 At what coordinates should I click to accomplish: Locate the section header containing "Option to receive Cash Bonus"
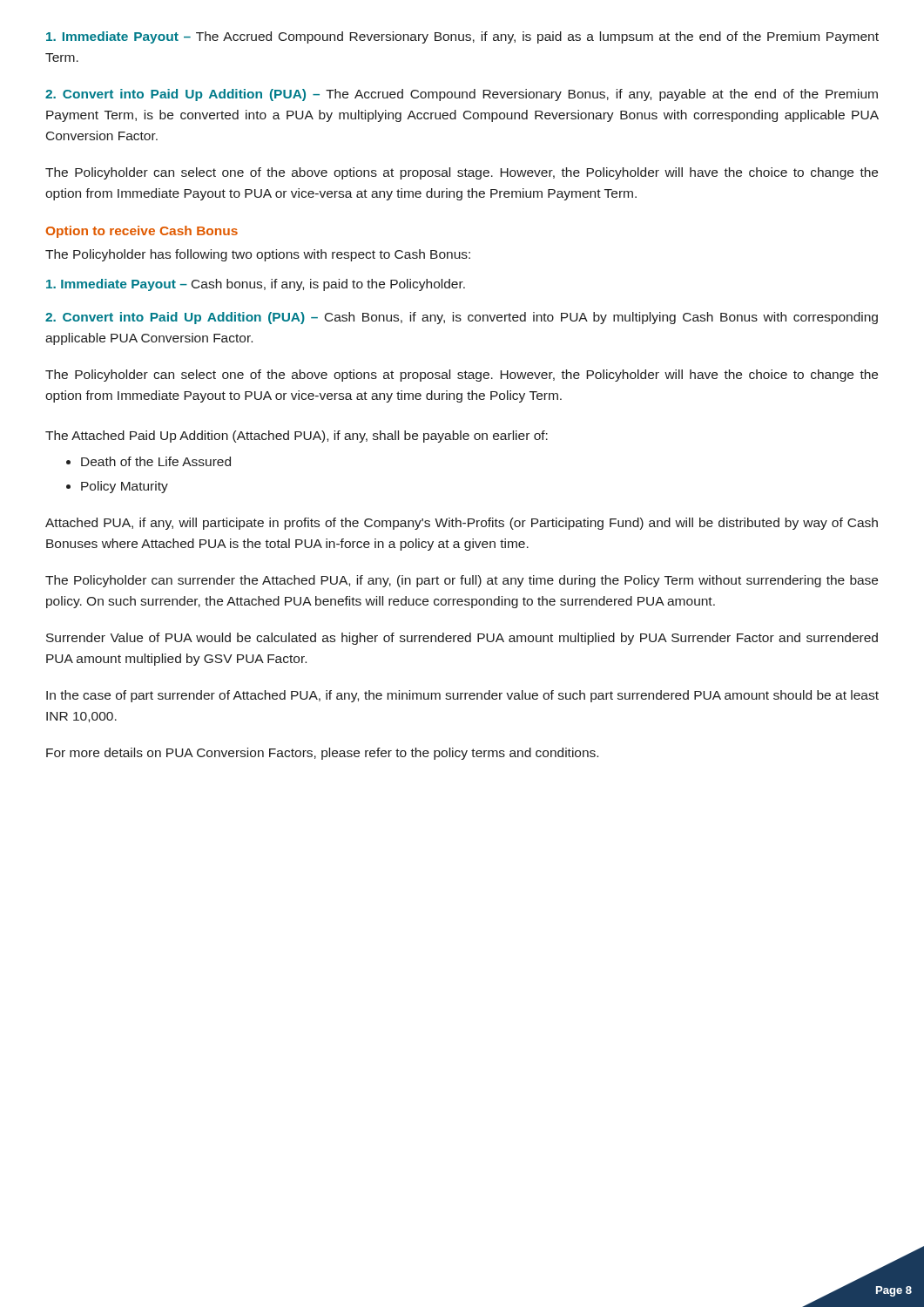pyautogui.click(x=142, y=231)
